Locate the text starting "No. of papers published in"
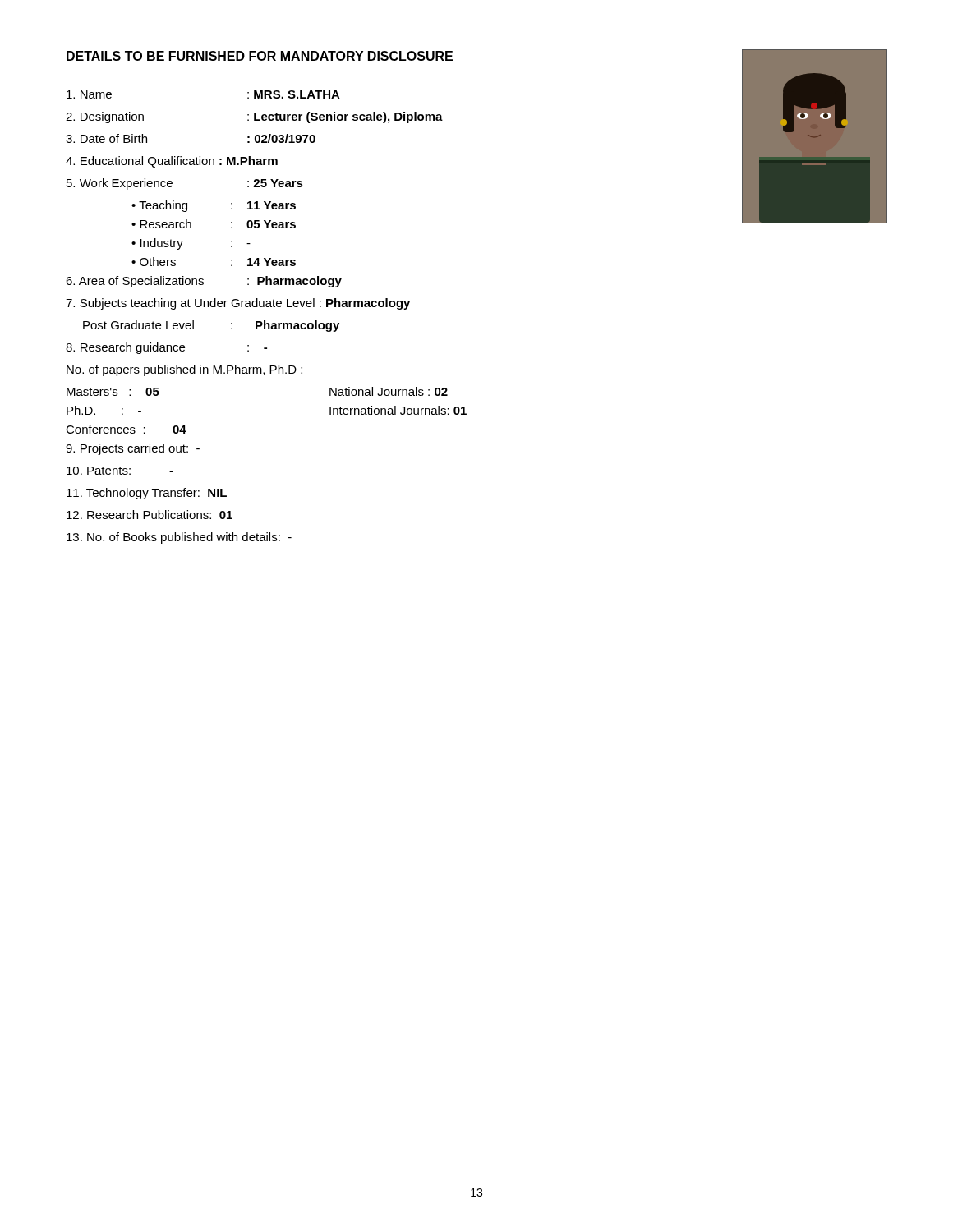This screenshot has height=1232, width=953. (x=185, y=369)
